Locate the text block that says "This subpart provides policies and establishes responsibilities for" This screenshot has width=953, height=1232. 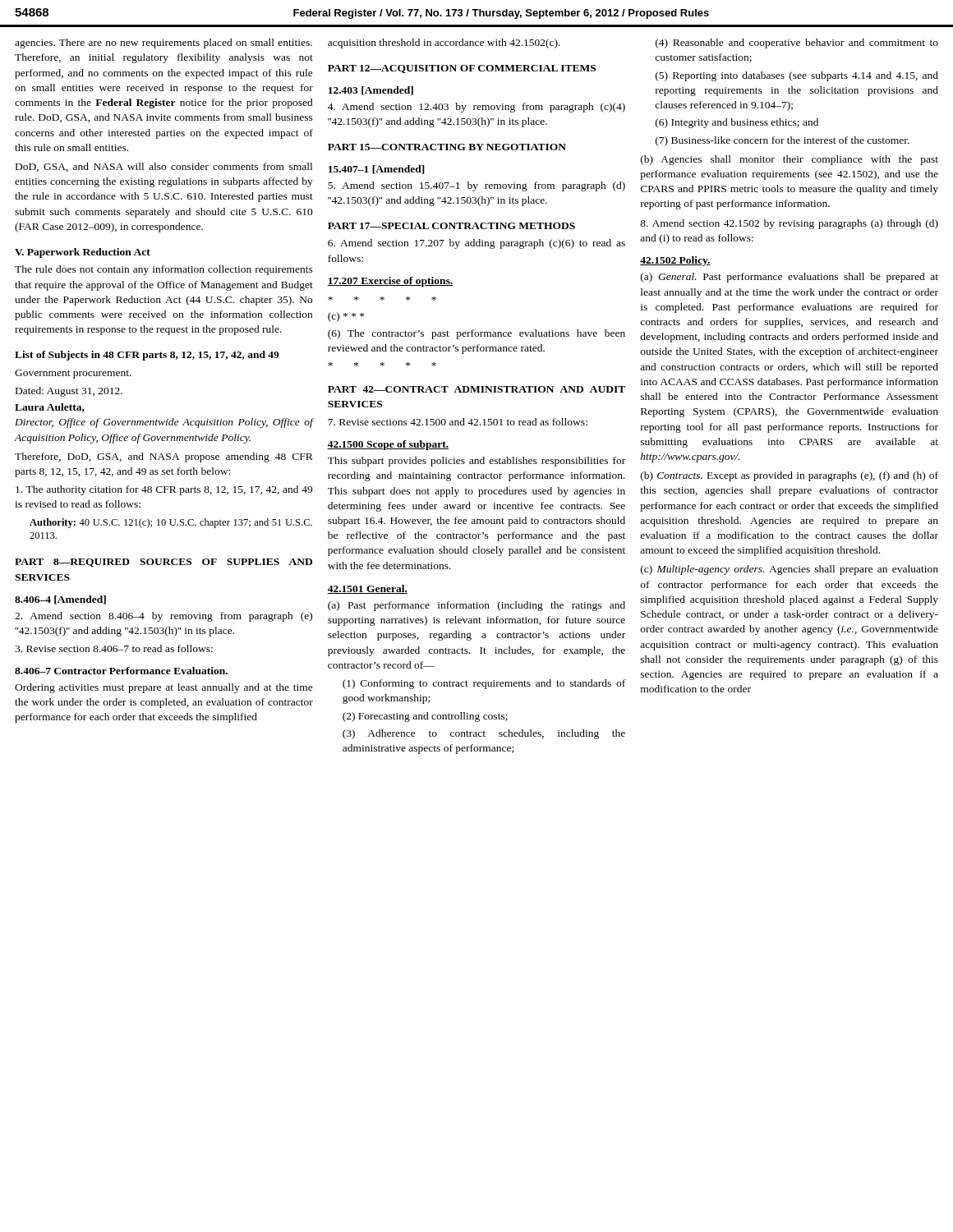476,513
